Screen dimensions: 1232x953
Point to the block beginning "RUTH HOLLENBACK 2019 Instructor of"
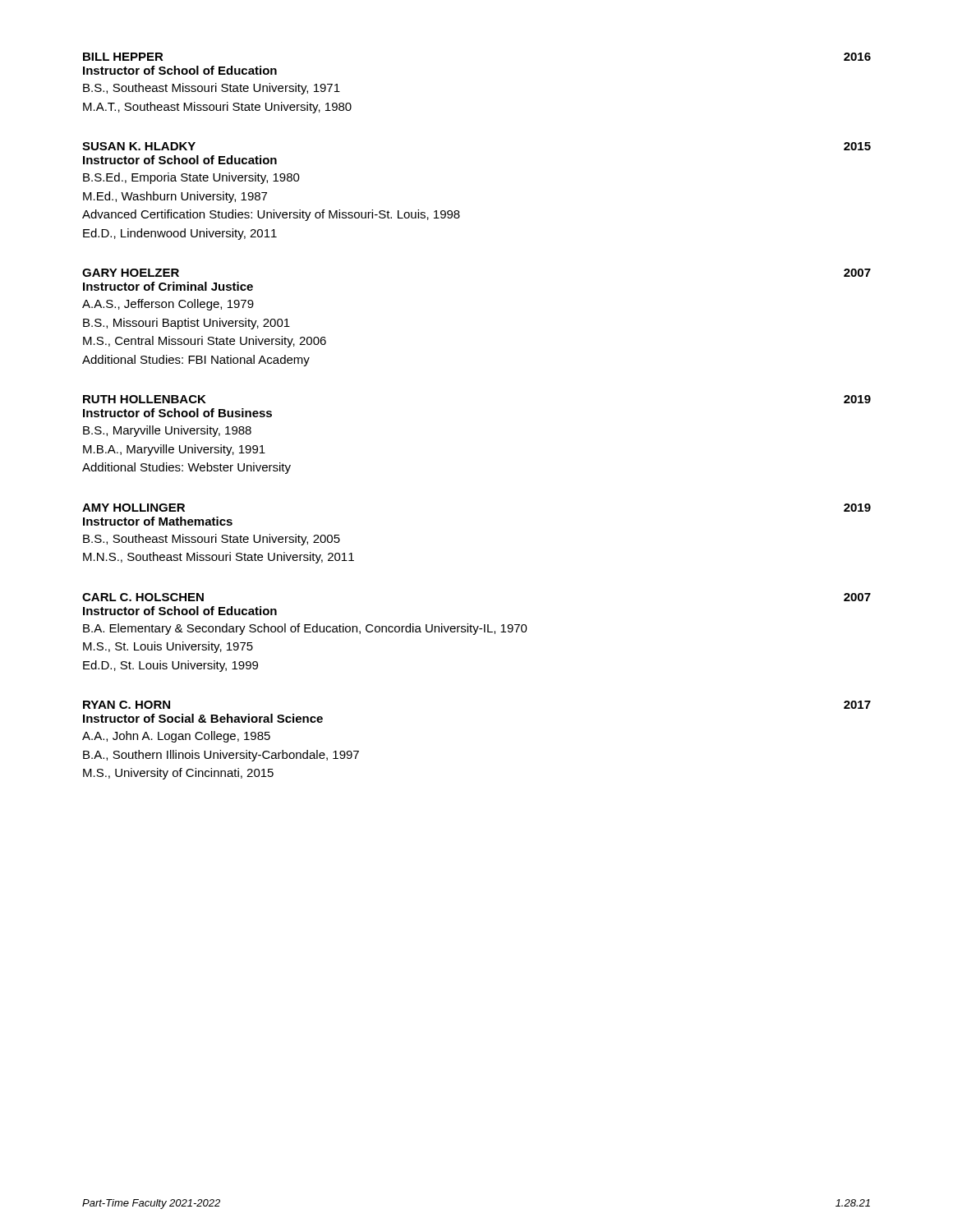point(141,399)
